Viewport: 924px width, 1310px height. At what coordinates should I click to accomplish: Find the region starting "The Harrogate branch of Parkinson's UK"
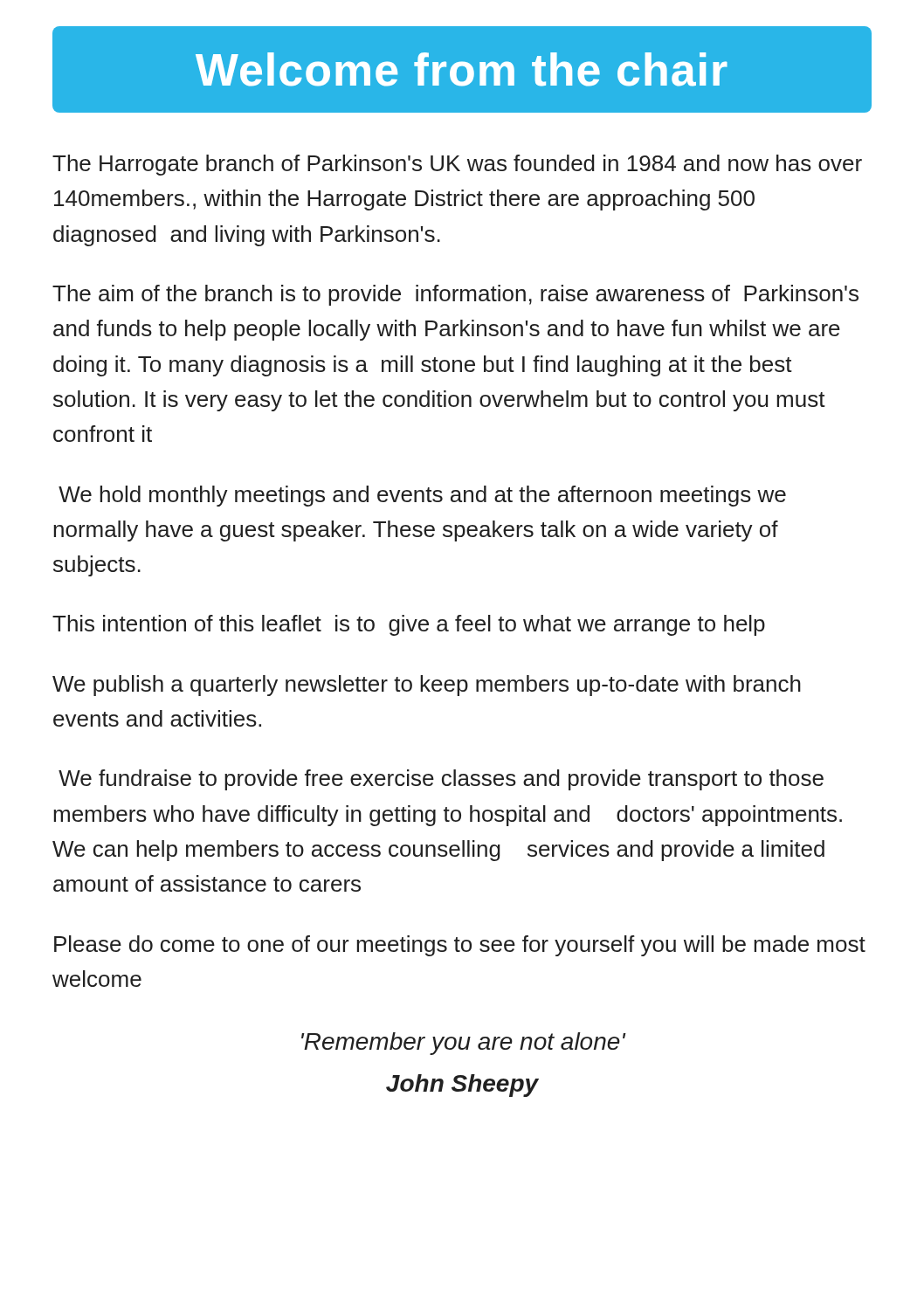click(x=457, y=199)
